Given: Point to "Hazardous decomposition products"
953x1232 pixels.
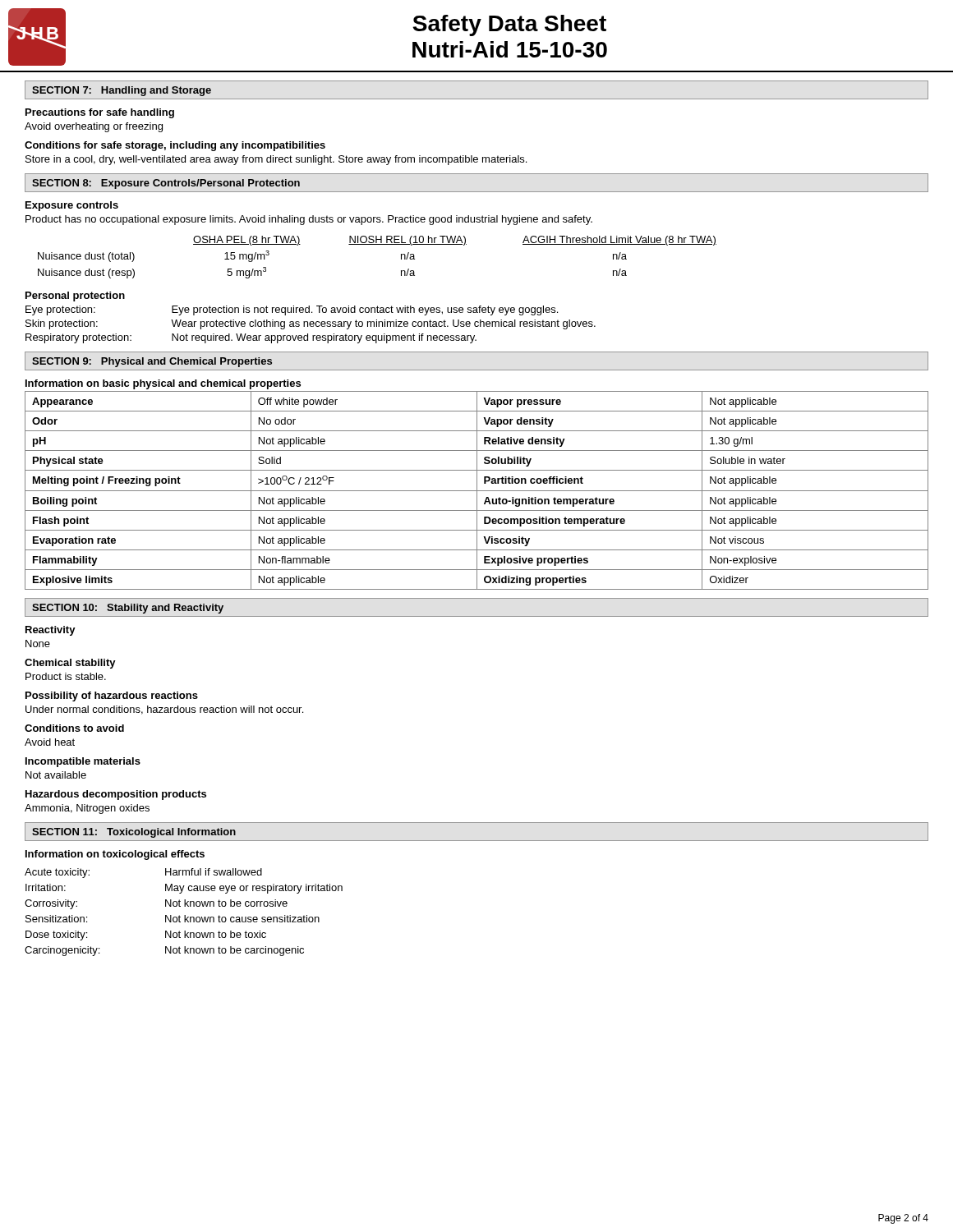Looking at the screenshot, I should [x=116, y=794].
